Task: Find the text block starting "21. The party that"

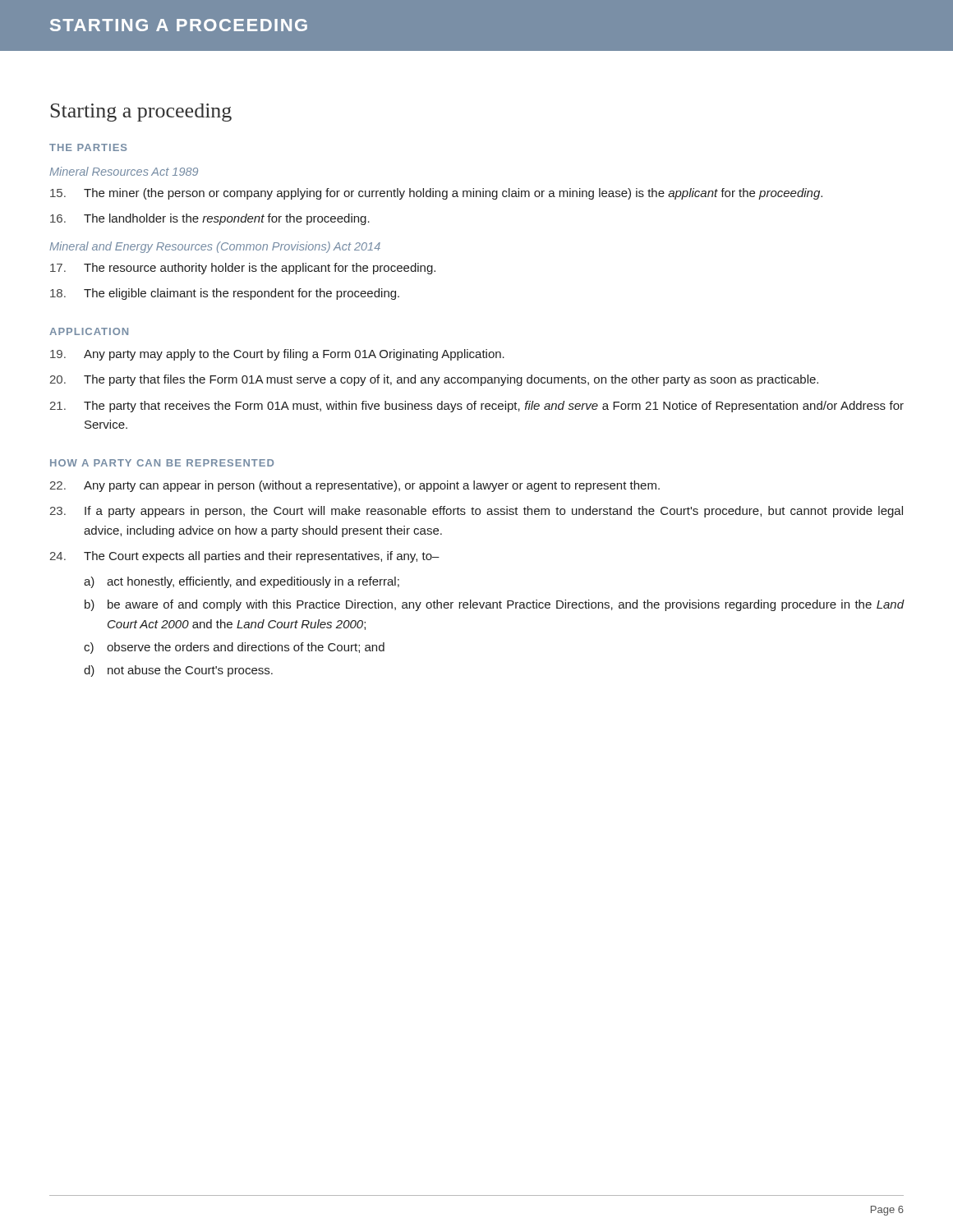Action: click(476, 415)
